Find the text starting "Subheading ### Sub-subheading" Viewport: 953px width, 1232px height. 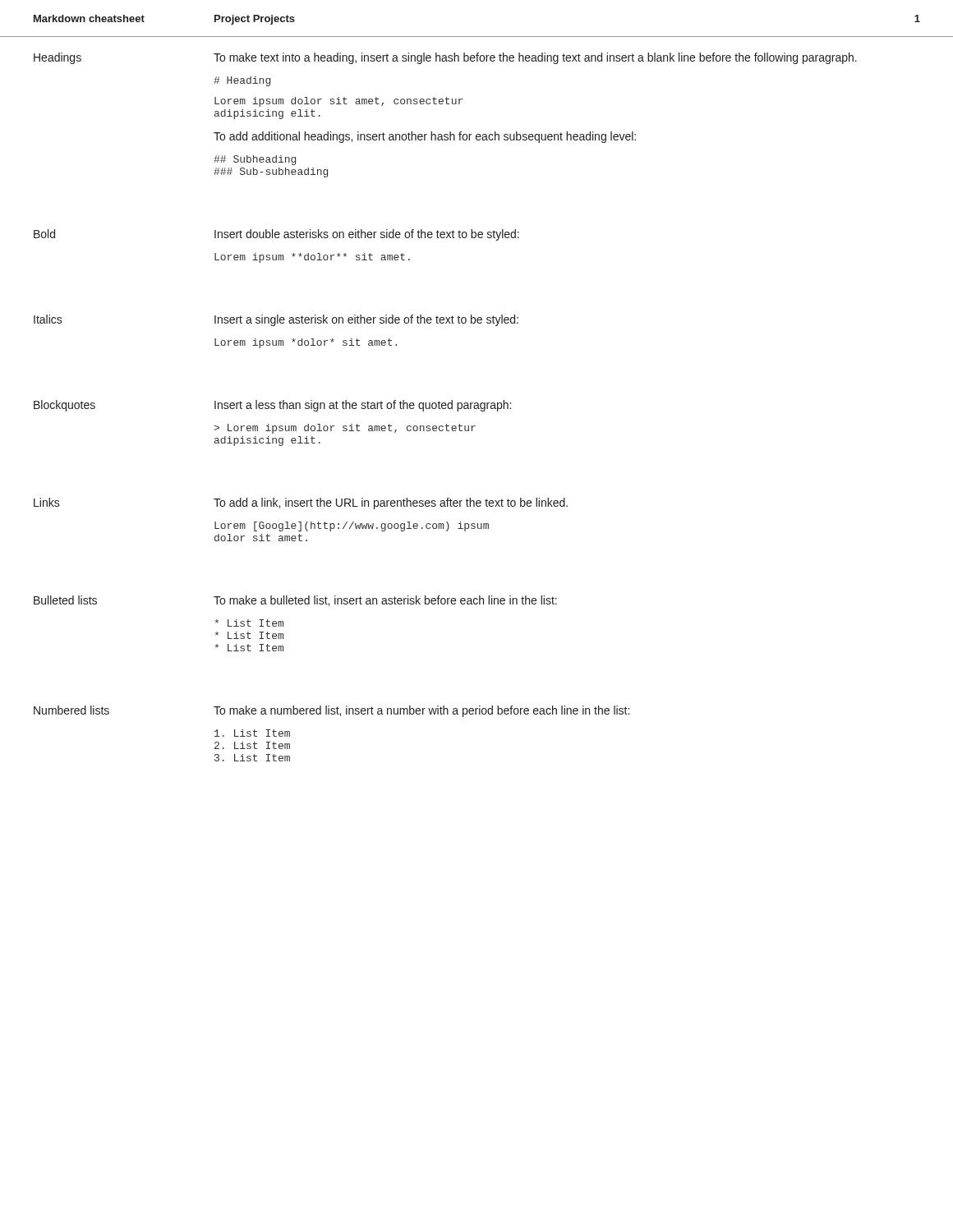(255, 160)
